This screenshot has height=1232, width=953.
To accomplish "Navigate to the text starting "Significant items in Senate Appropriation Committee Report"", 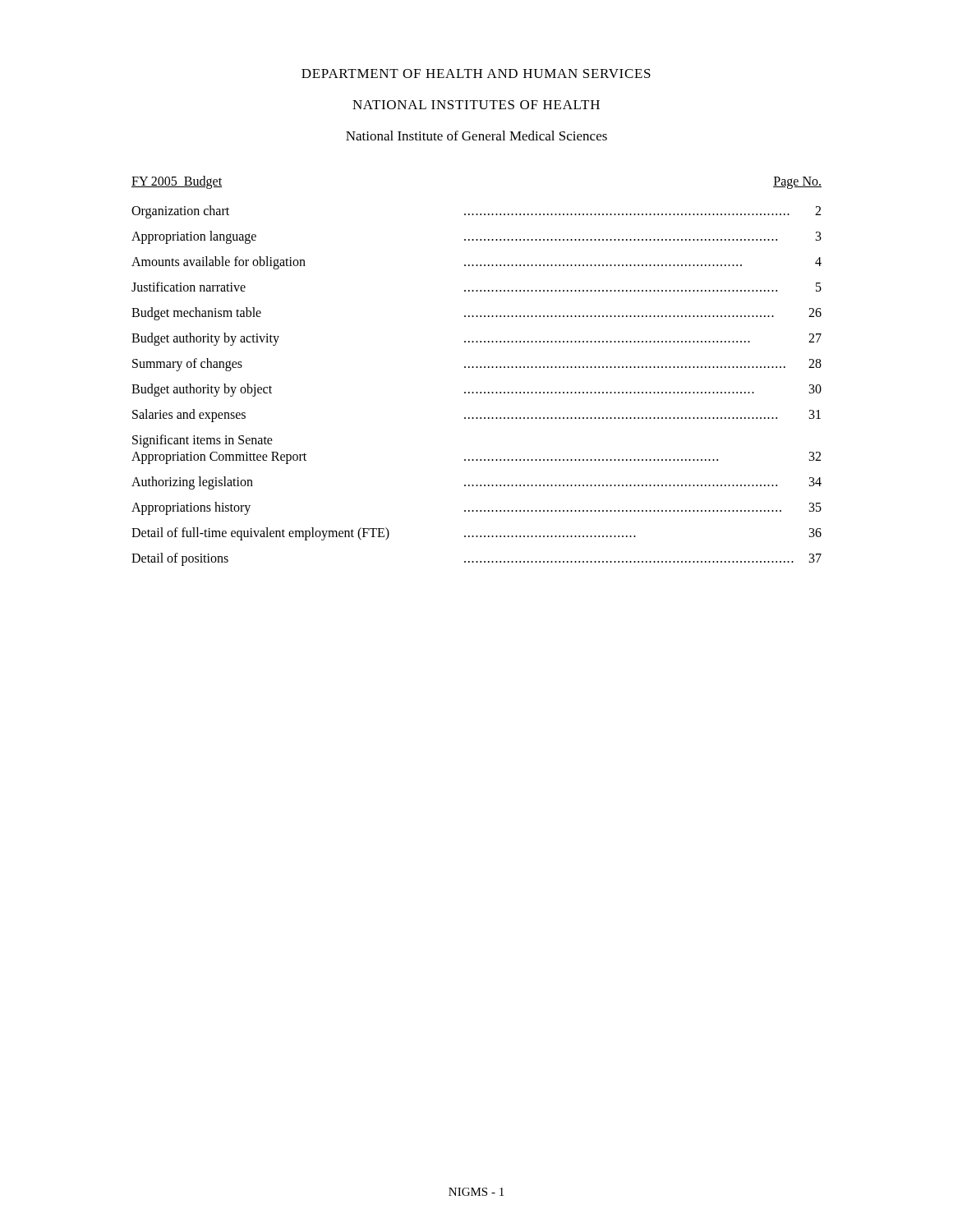I will [x=476, y=449].
